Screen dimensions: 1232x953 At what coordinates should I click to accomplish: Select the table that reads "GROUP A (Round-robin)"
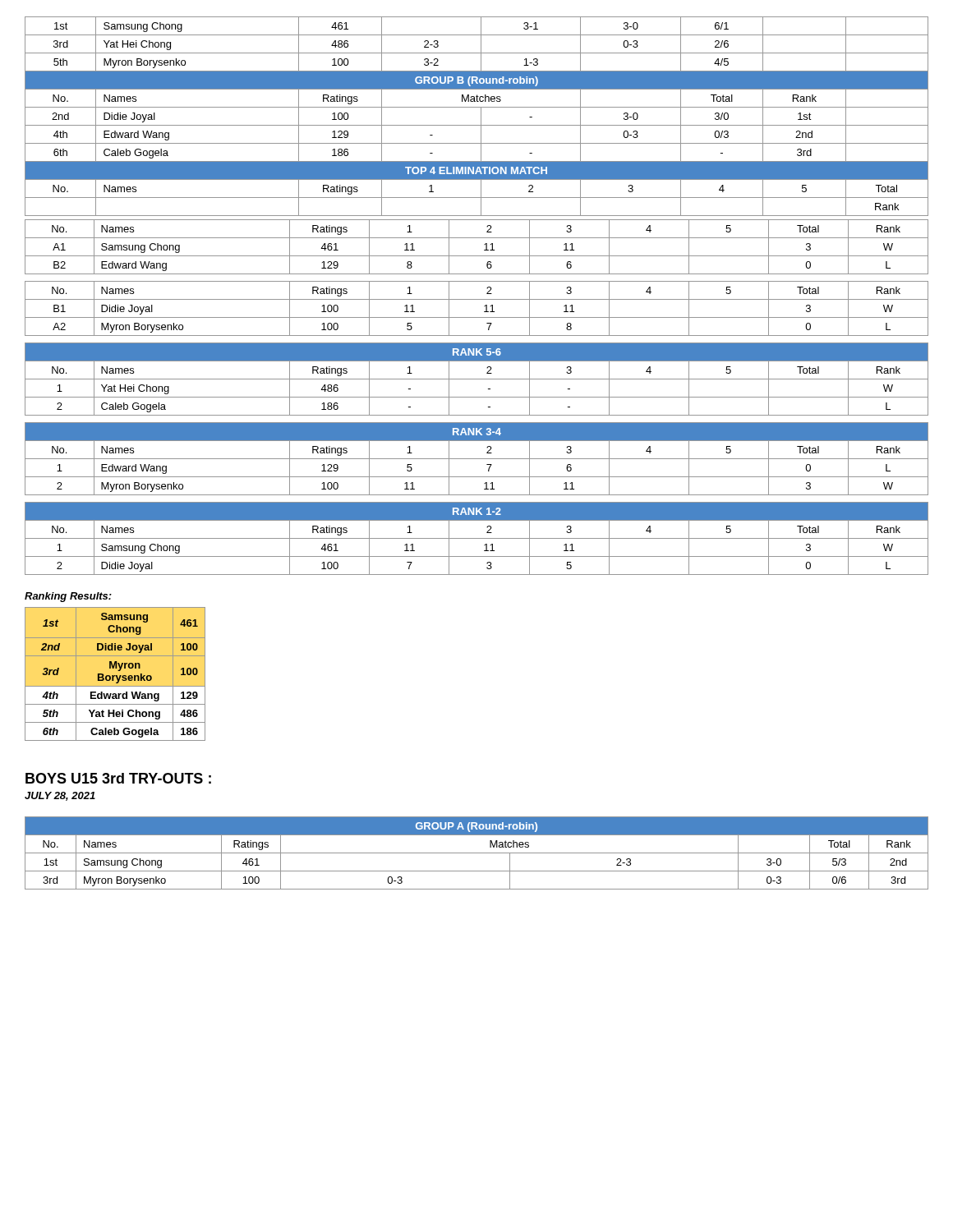click(x=476, y=853)
